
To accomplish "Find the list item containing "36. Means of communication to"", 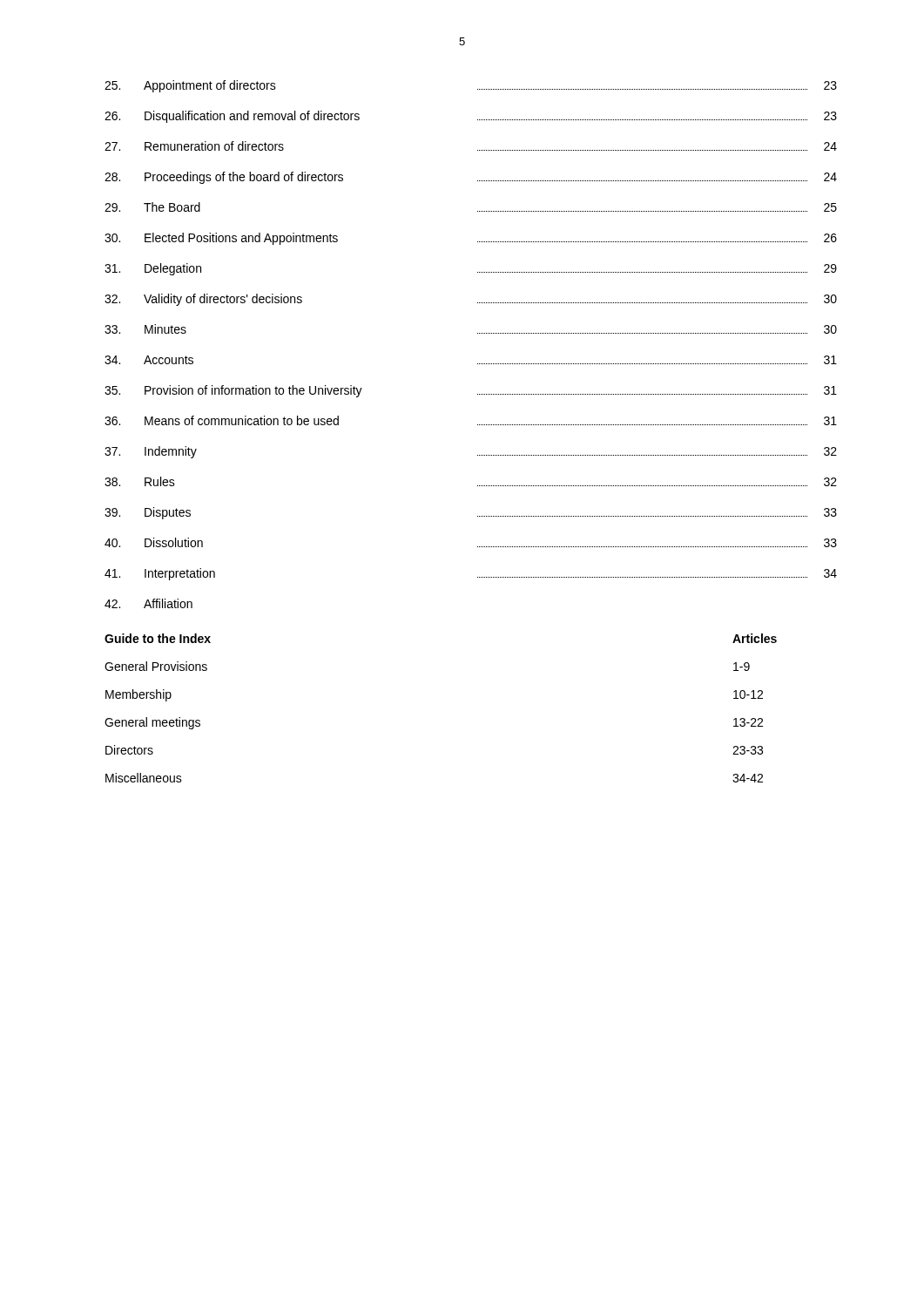I will coord(471,421).
